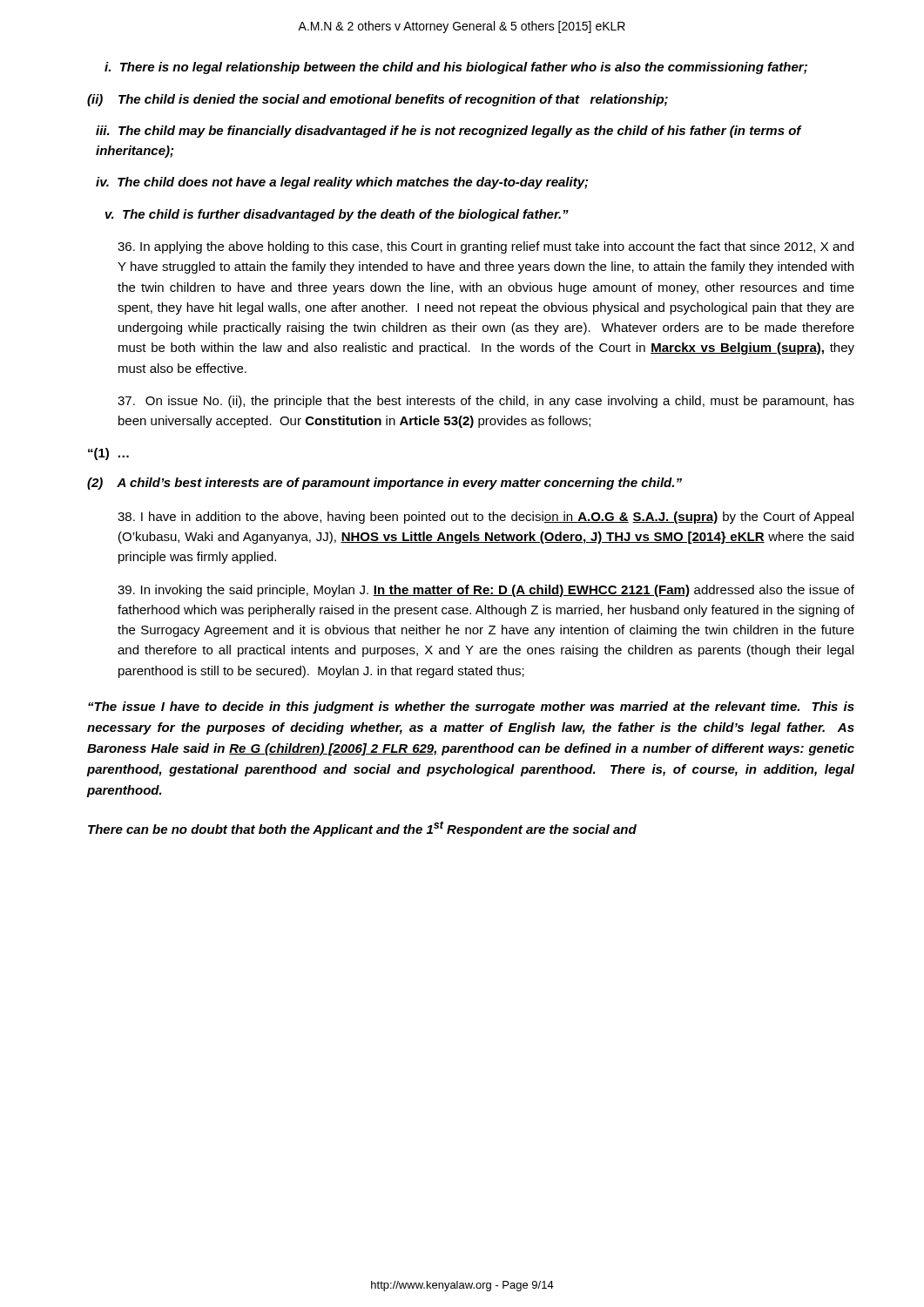Find the text starting "(ii) The child is denied the social"
This screenshot has height=1307, width=924.
coord(378,98)
